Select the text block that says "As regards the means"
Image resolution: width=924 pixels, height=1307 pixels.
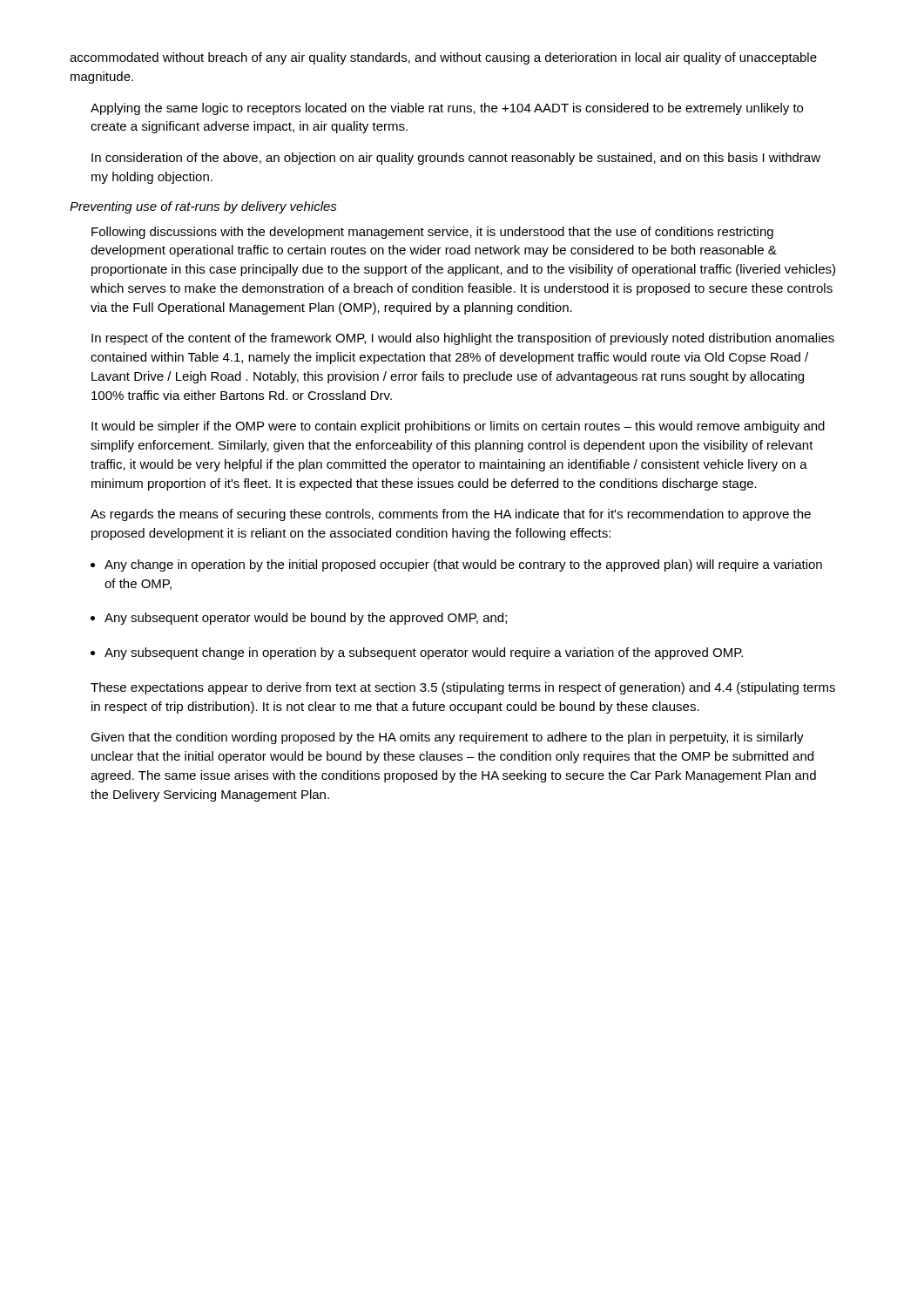pos(451,523)
